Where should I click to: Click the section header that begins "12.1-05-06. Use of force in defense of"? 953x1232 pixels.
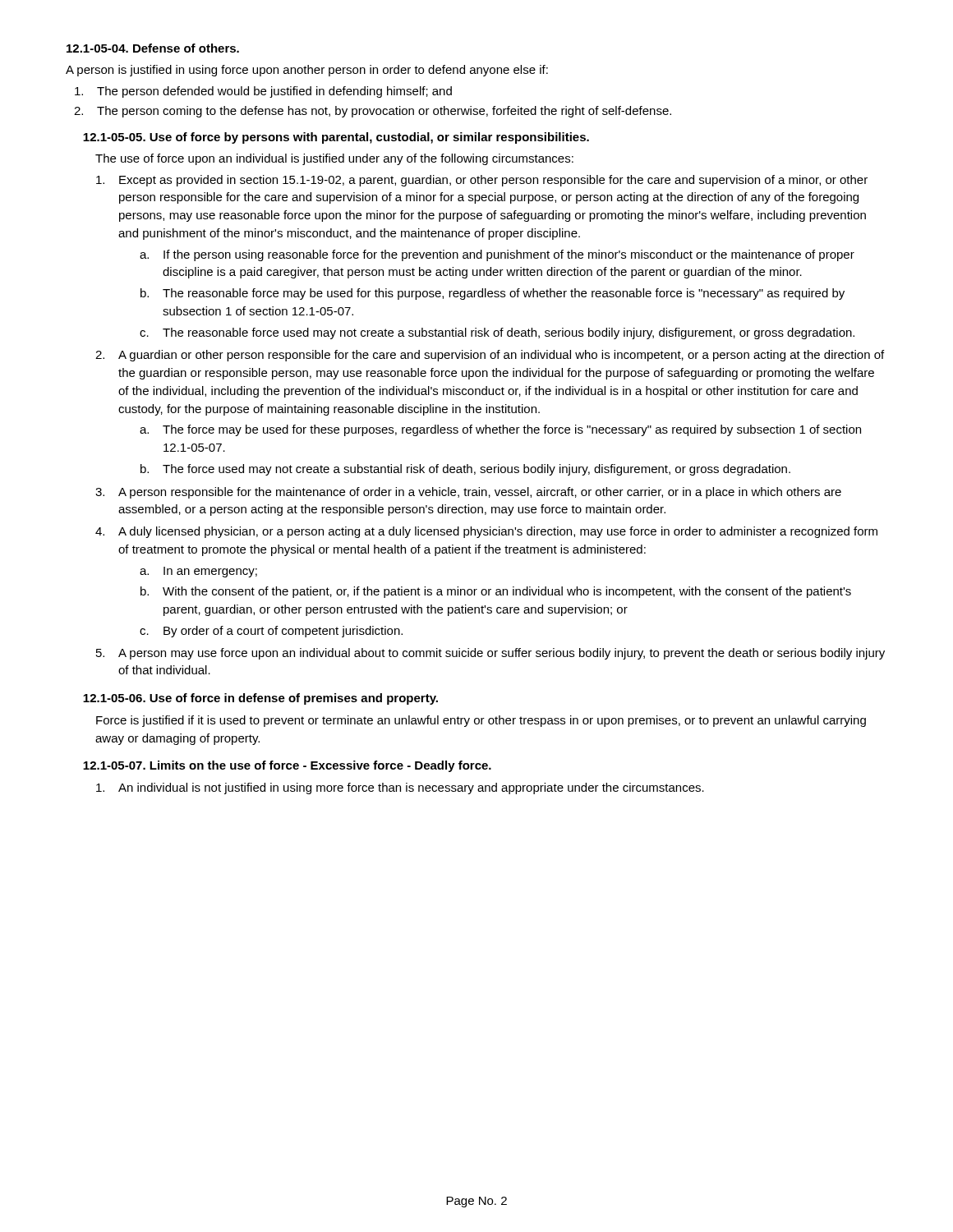point(252,698)
